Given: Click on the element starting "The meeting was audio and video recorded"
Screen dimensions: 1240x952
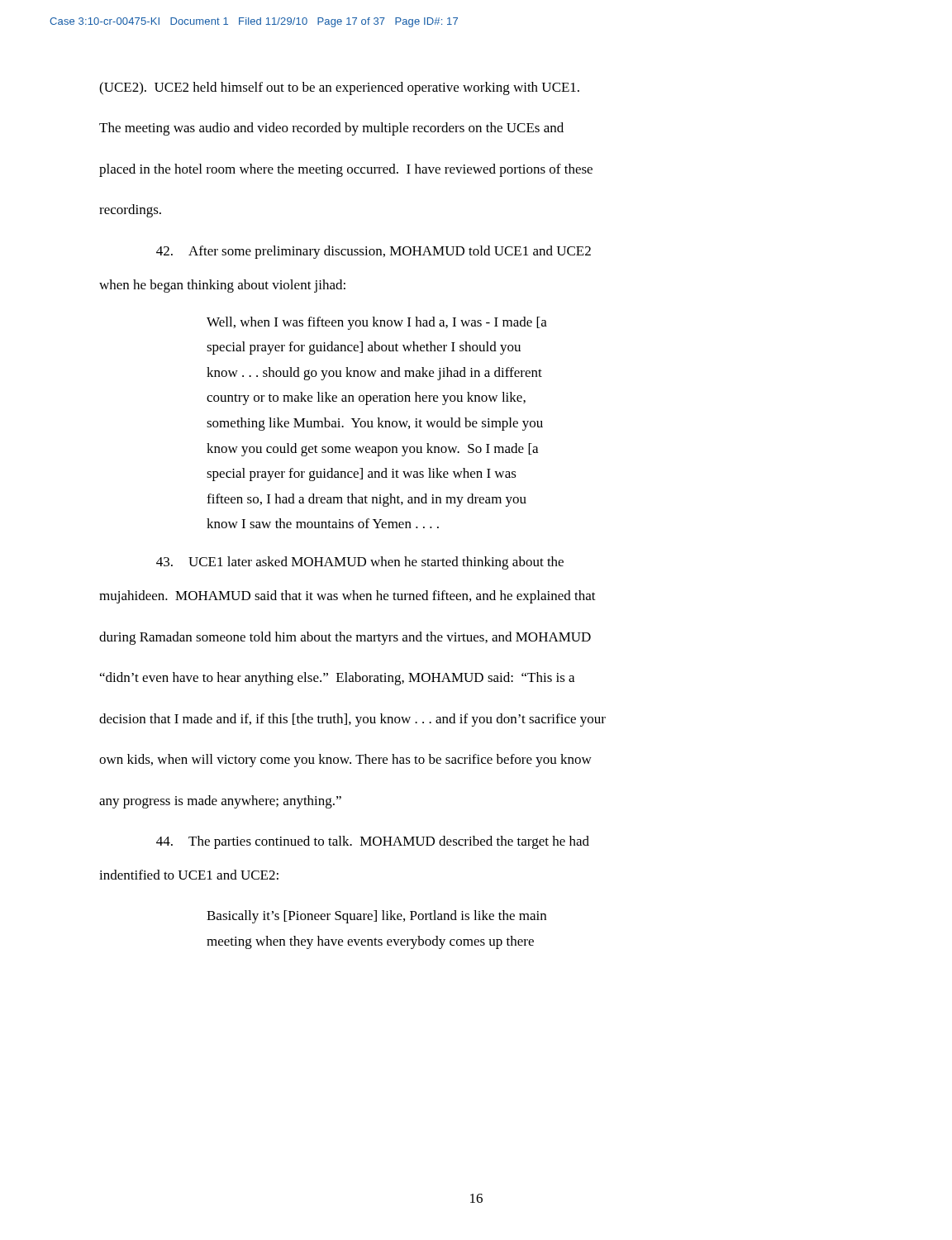Looking at the screenshot, I should [x=331, y=128].
